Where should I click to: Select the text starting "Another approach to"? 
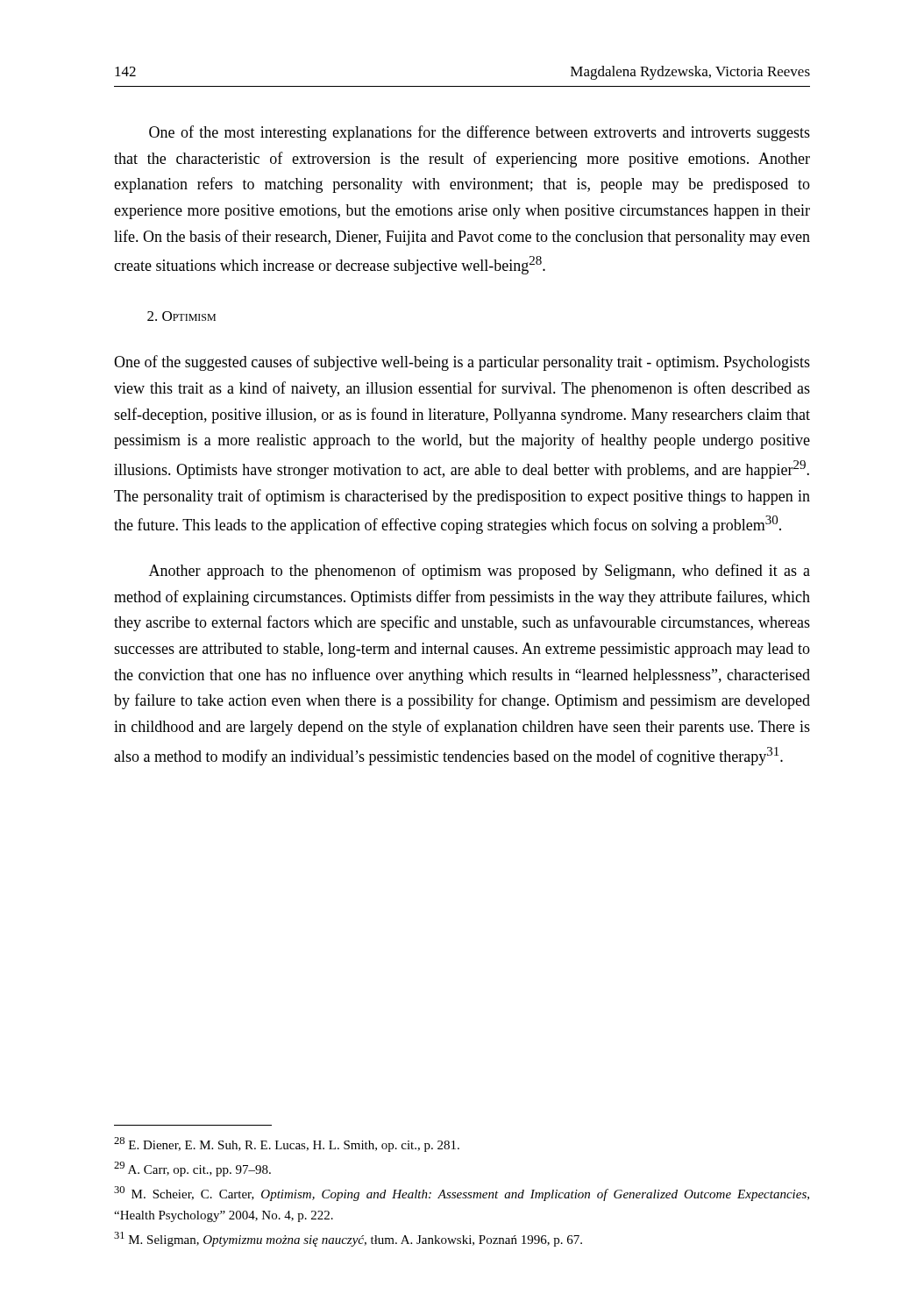(x=462, y=663)
